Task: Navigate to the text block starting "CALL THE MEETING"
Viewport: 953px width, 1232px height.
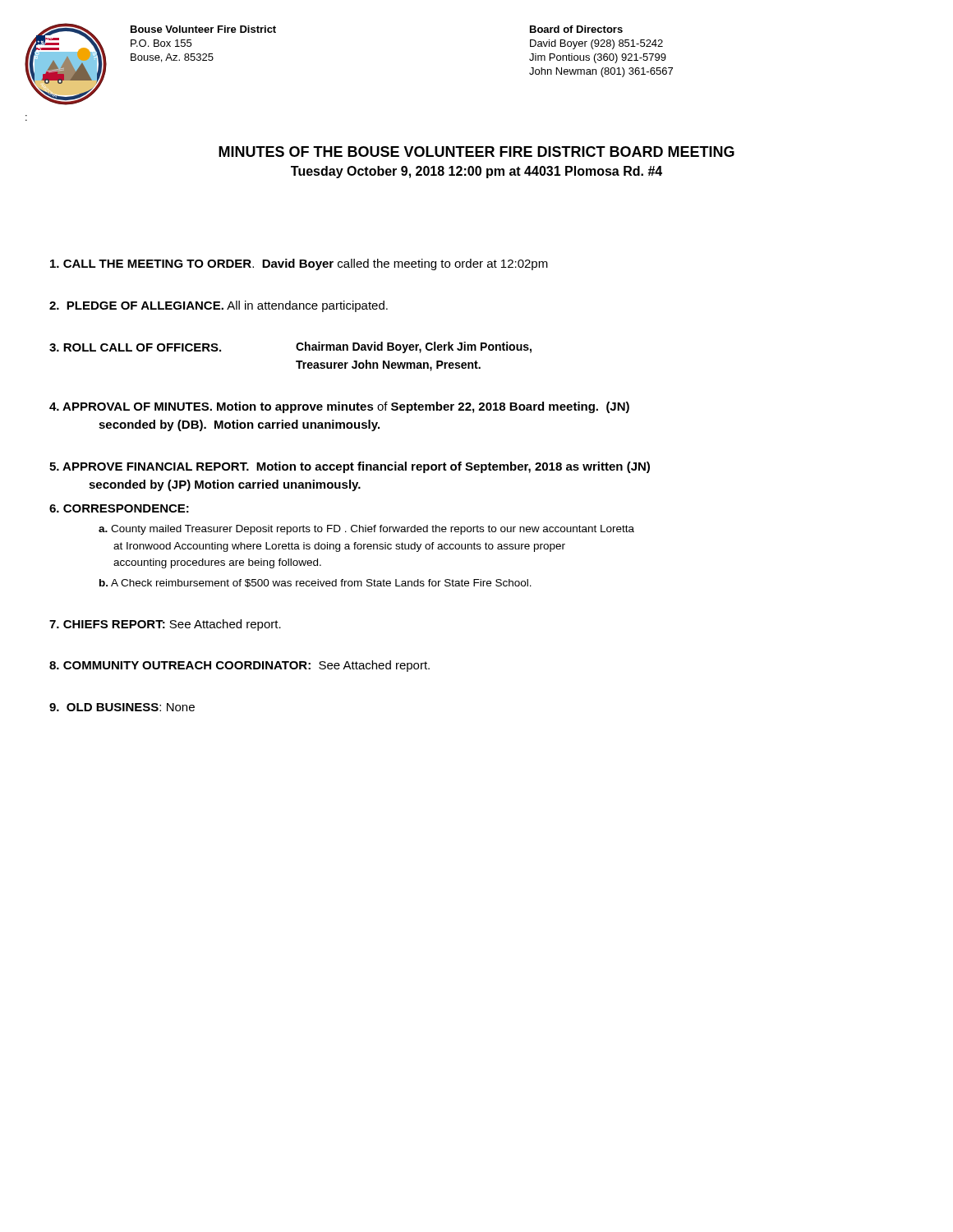Action: point(476,264)
